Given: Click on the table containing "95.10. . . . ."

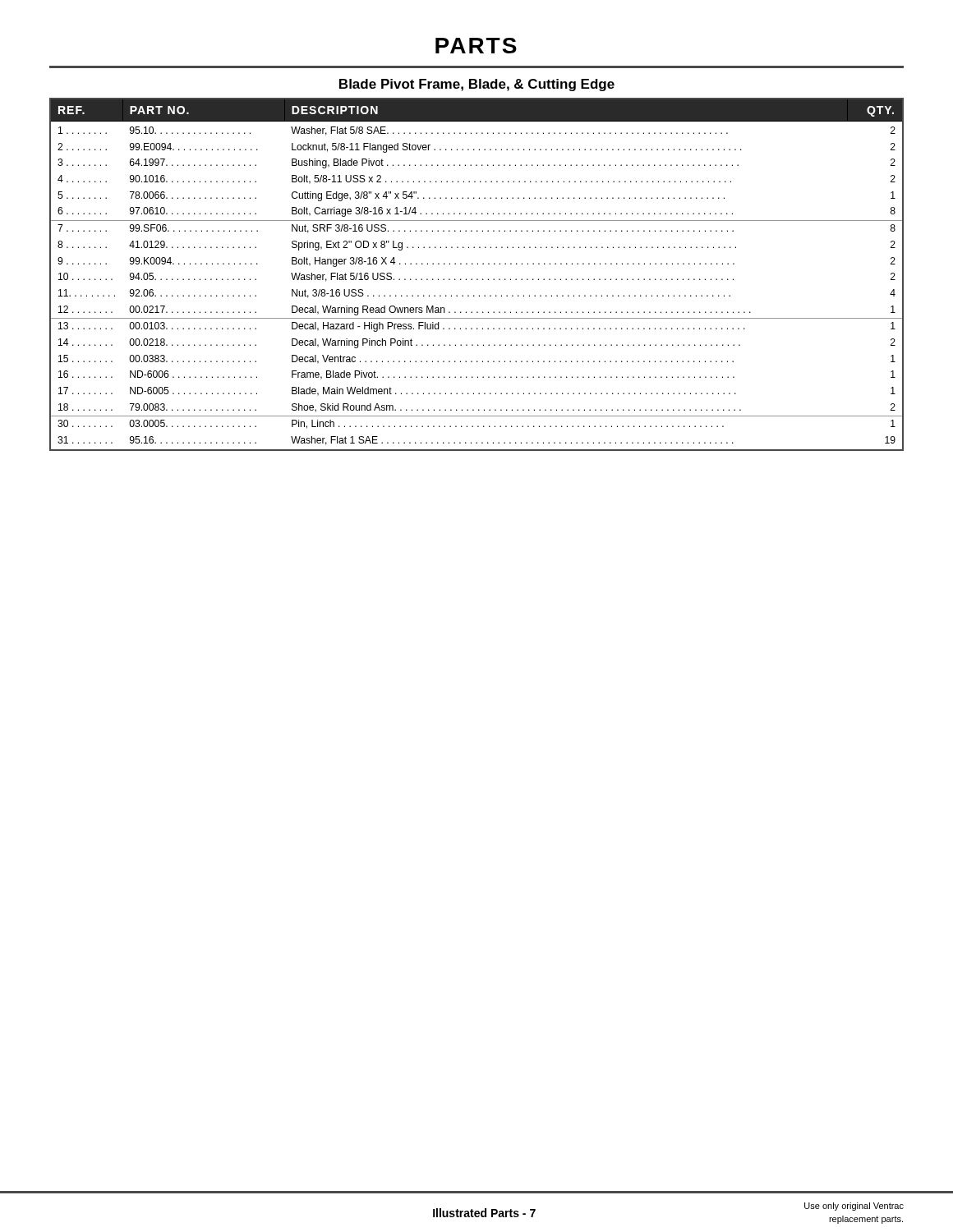Looking at the screenshot, I should coord(476,274).
